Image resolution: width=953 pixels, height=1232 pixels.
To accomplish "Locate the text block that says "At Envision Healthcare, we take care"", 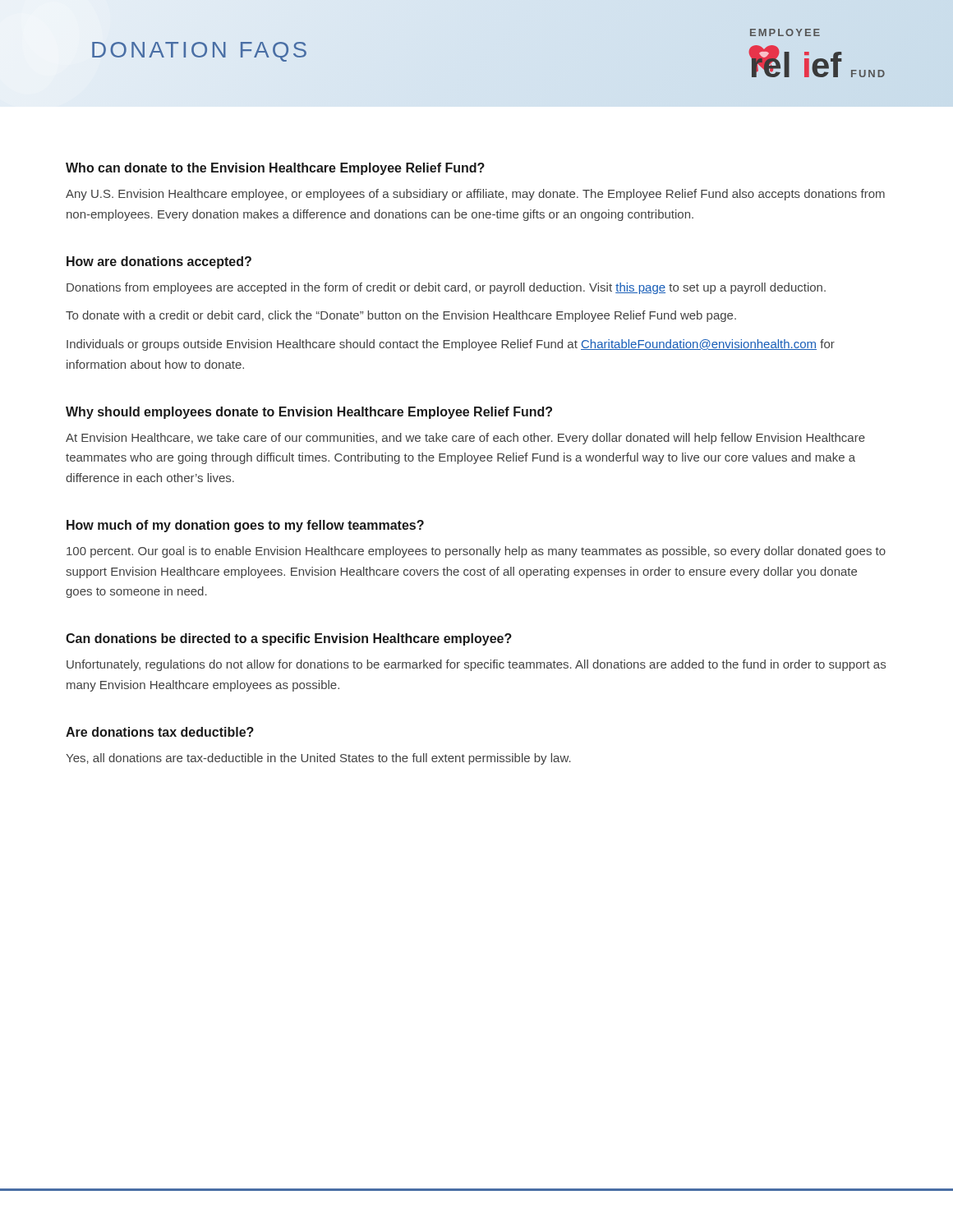I will (x=465, y=457).
